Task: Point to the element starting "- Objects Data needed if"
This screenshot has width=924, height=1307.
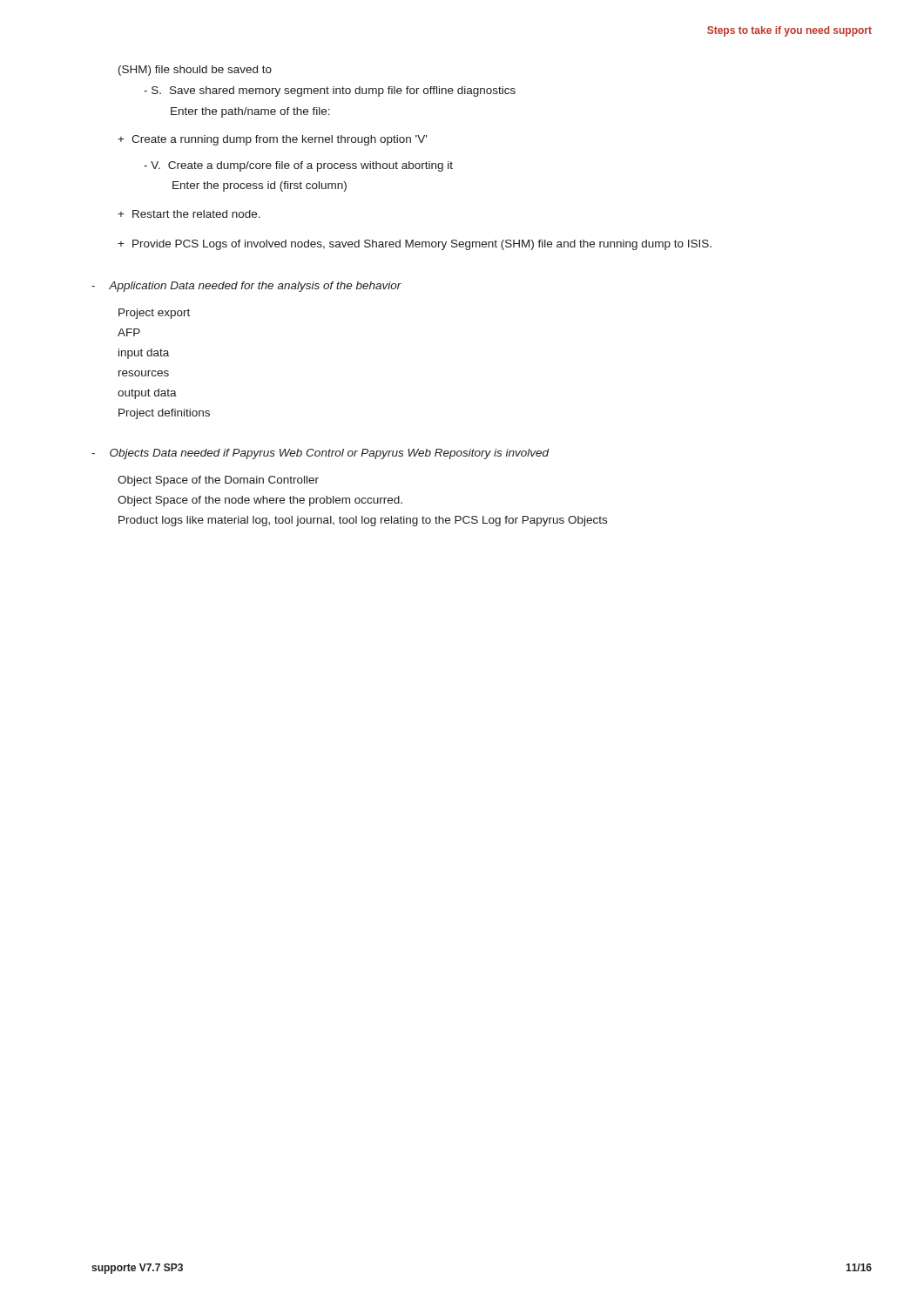Action: coord(320,453)
